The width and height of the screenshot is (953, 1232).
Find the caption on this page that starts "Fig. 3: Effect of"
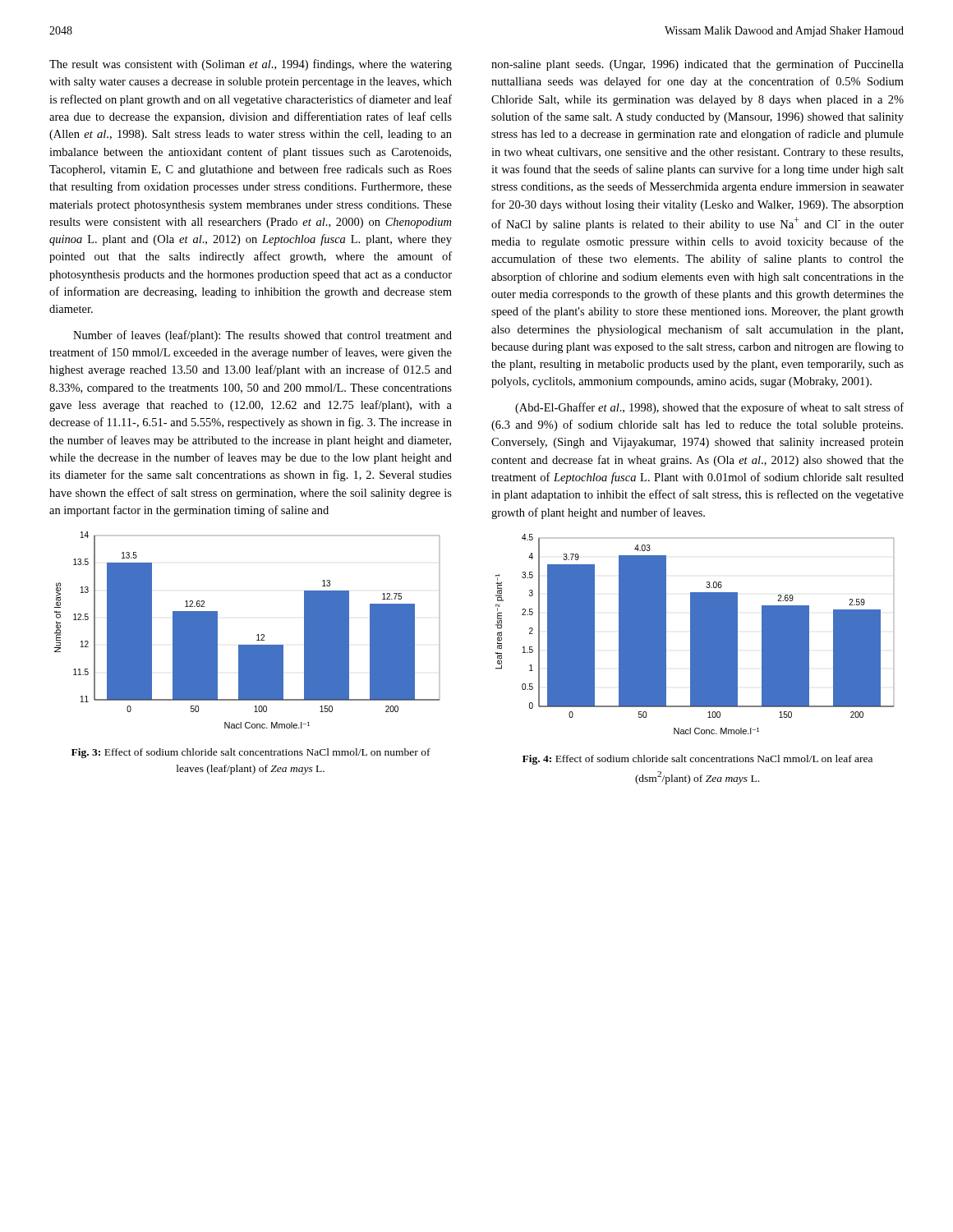point(251,760)
